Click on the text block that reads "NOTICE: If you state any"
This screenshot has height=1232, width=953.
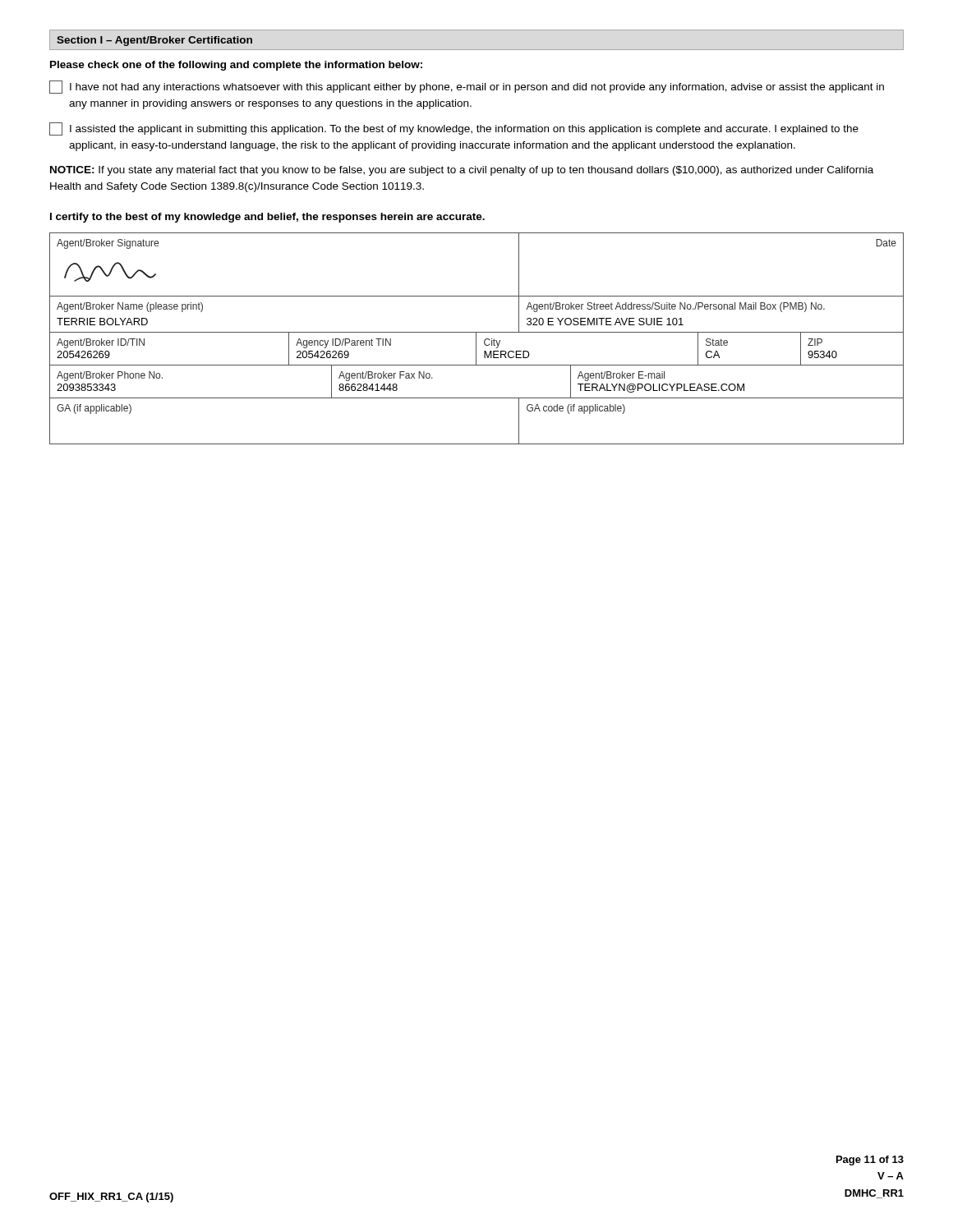click(476, 178)
